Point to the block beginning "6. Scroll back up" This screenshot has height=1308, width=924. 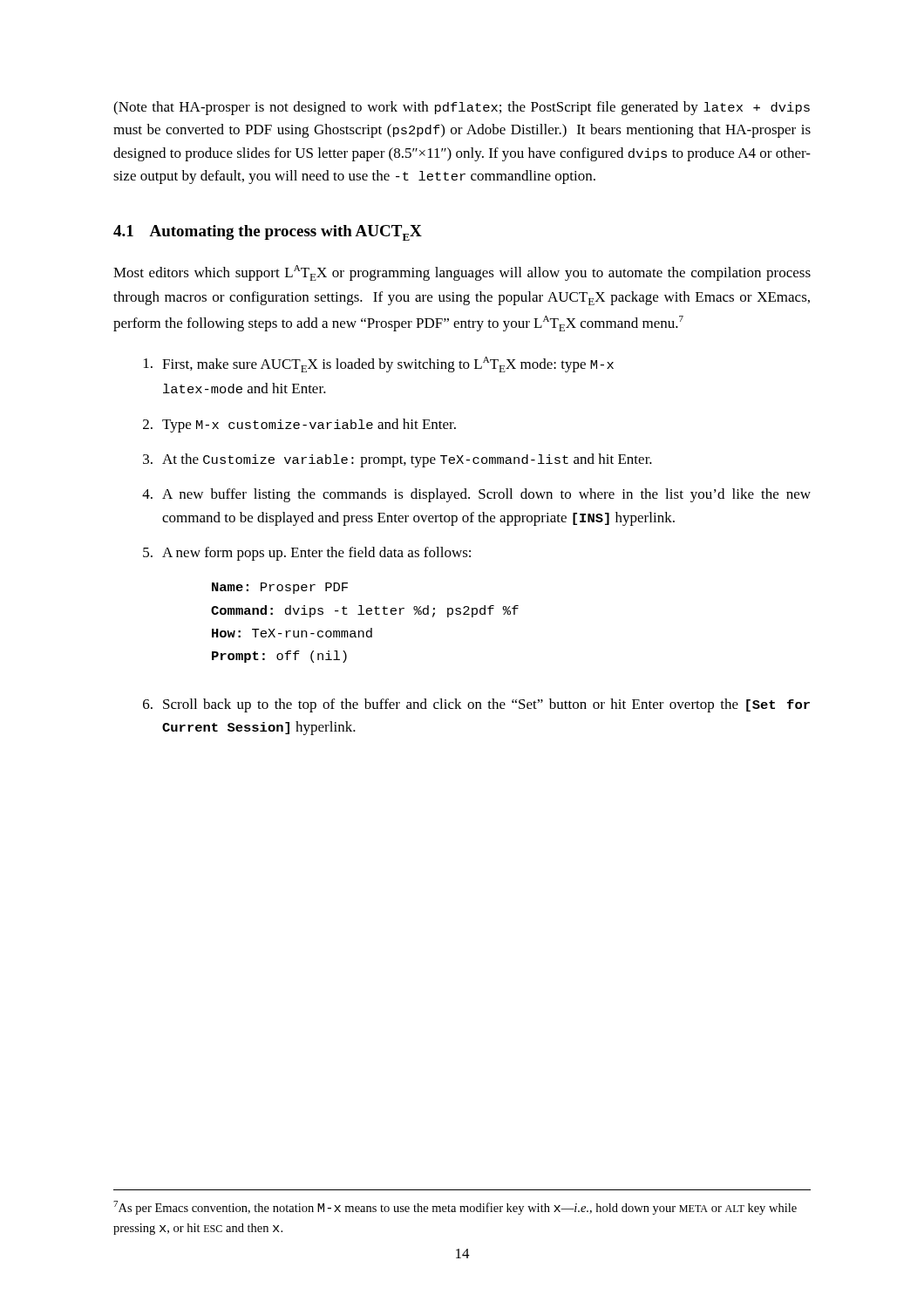point(462,716)
